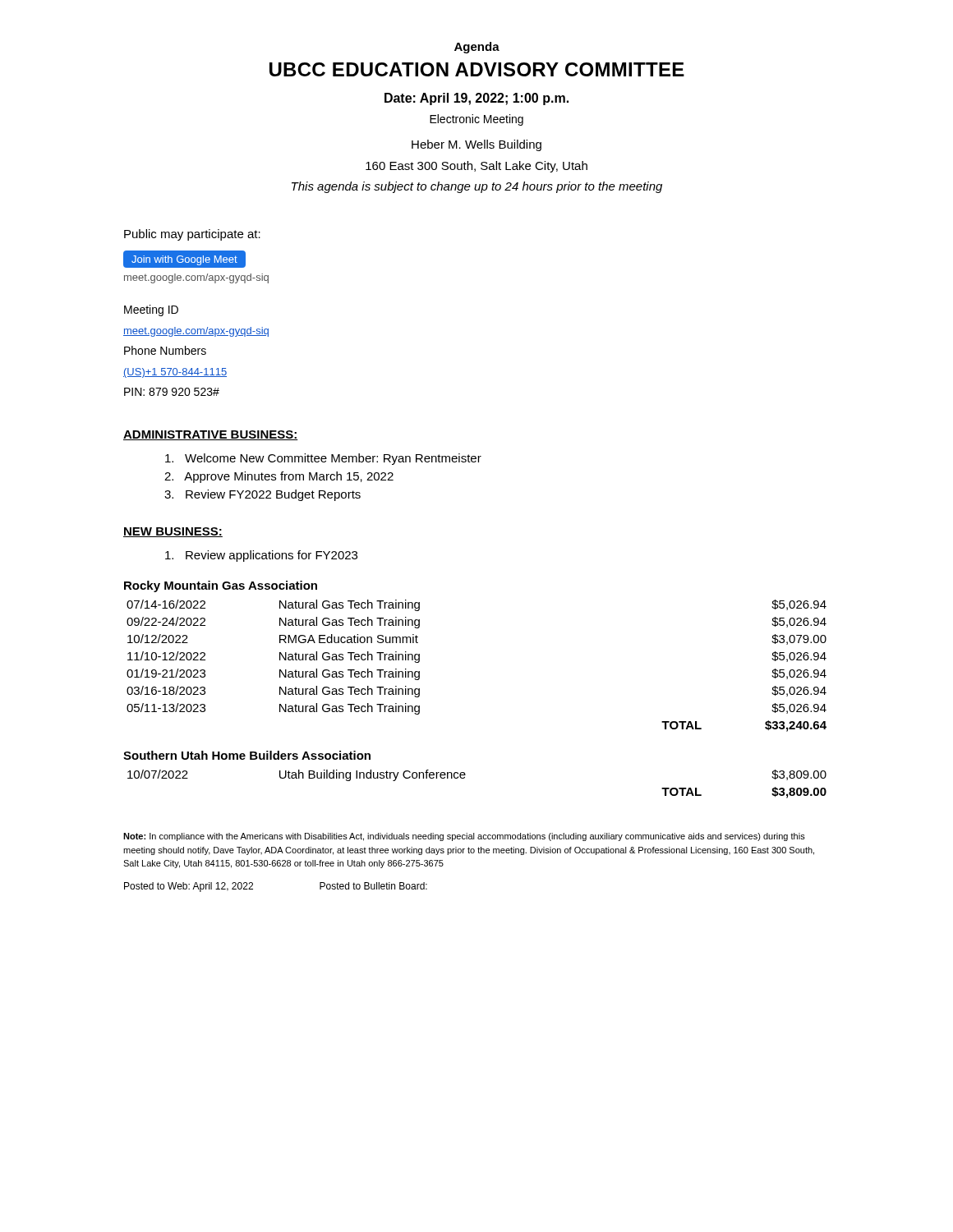Locate the text "ADMINISTRATIVE BUSINESS:"
The image size is (953, 1232).
(x=210, y=434)
